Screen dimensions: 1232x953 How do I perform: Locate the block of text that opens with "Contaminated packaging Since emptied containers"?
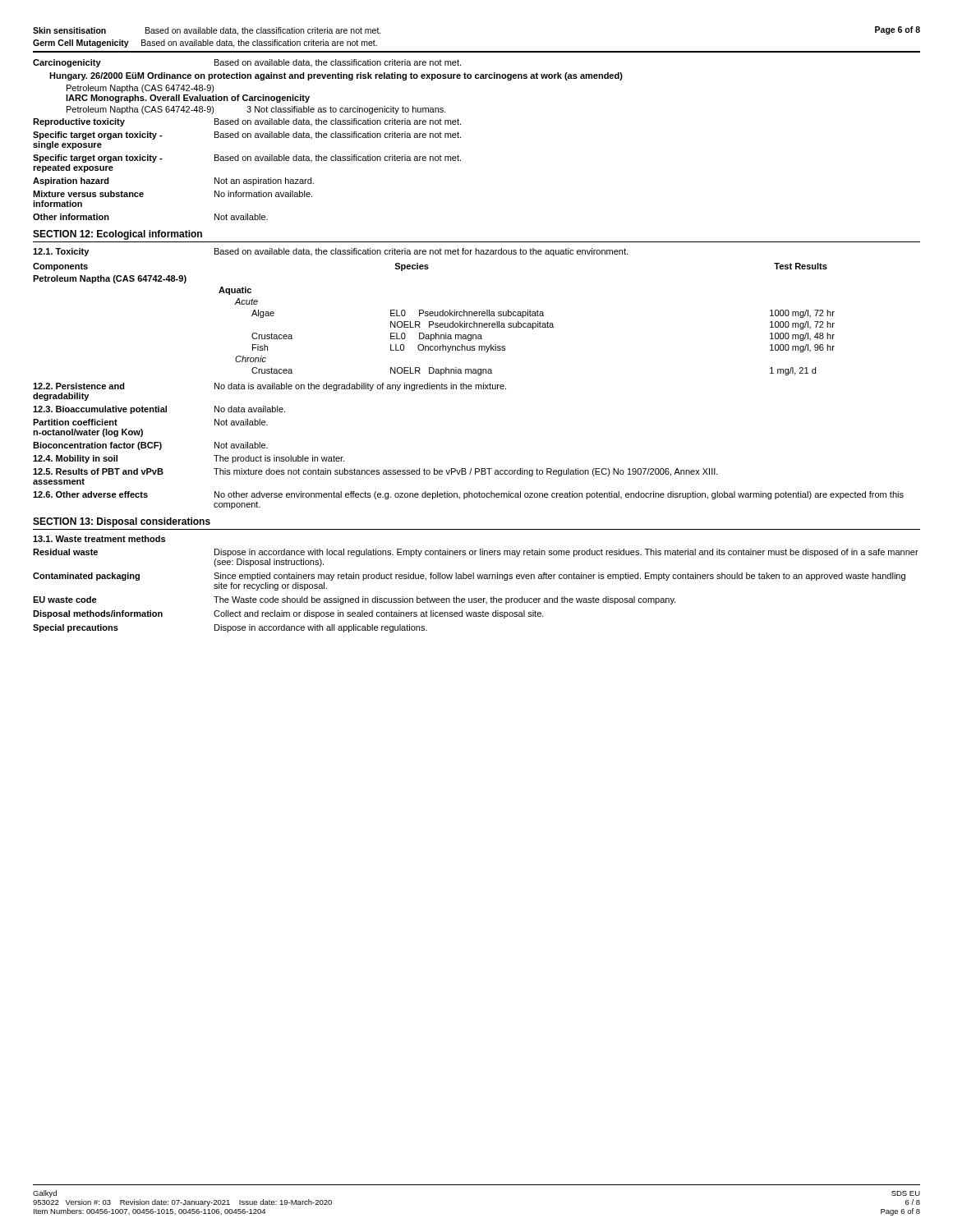coord(476,581)
